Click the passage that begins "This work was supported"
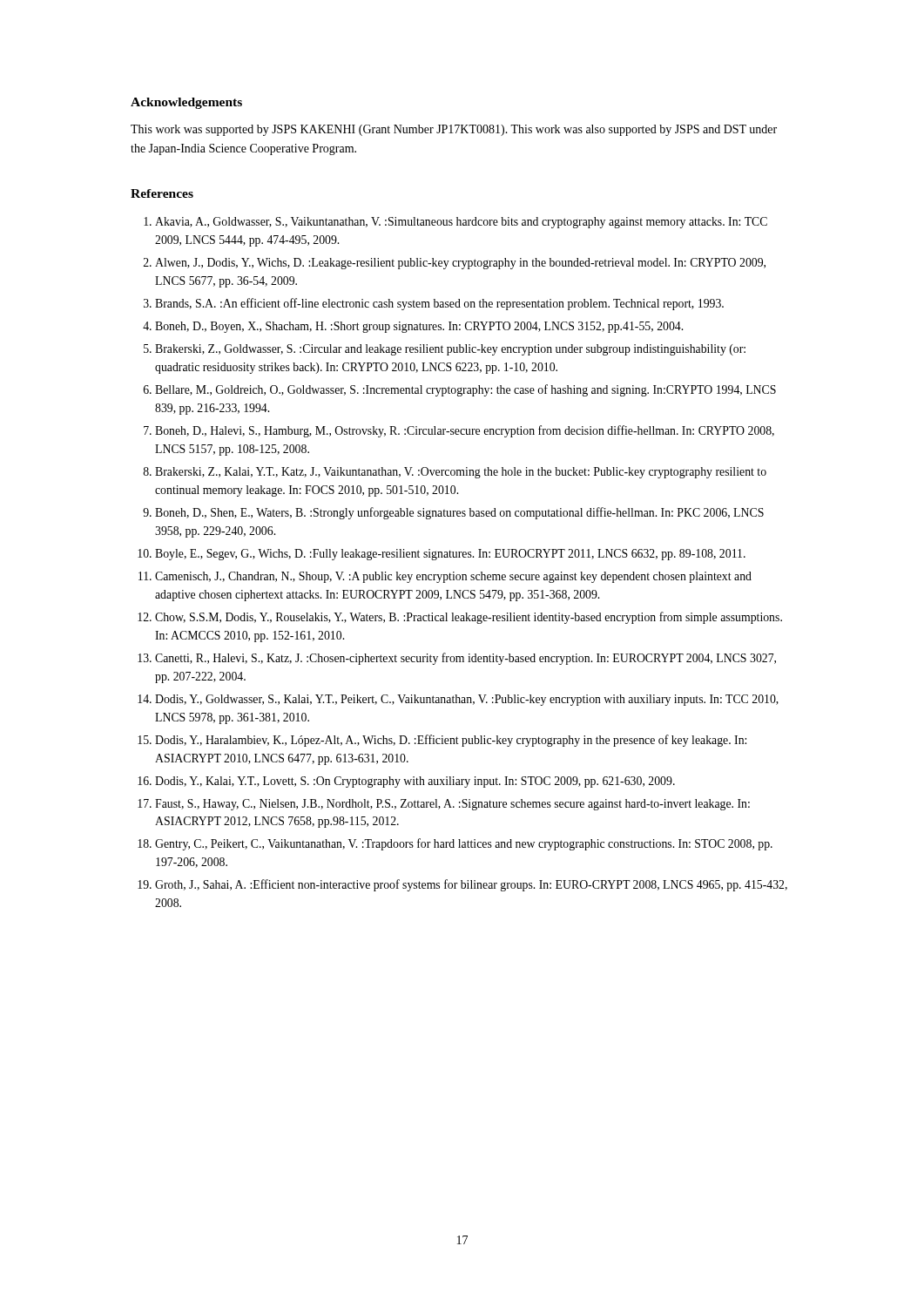924x1307 pixels. point(454,139)
